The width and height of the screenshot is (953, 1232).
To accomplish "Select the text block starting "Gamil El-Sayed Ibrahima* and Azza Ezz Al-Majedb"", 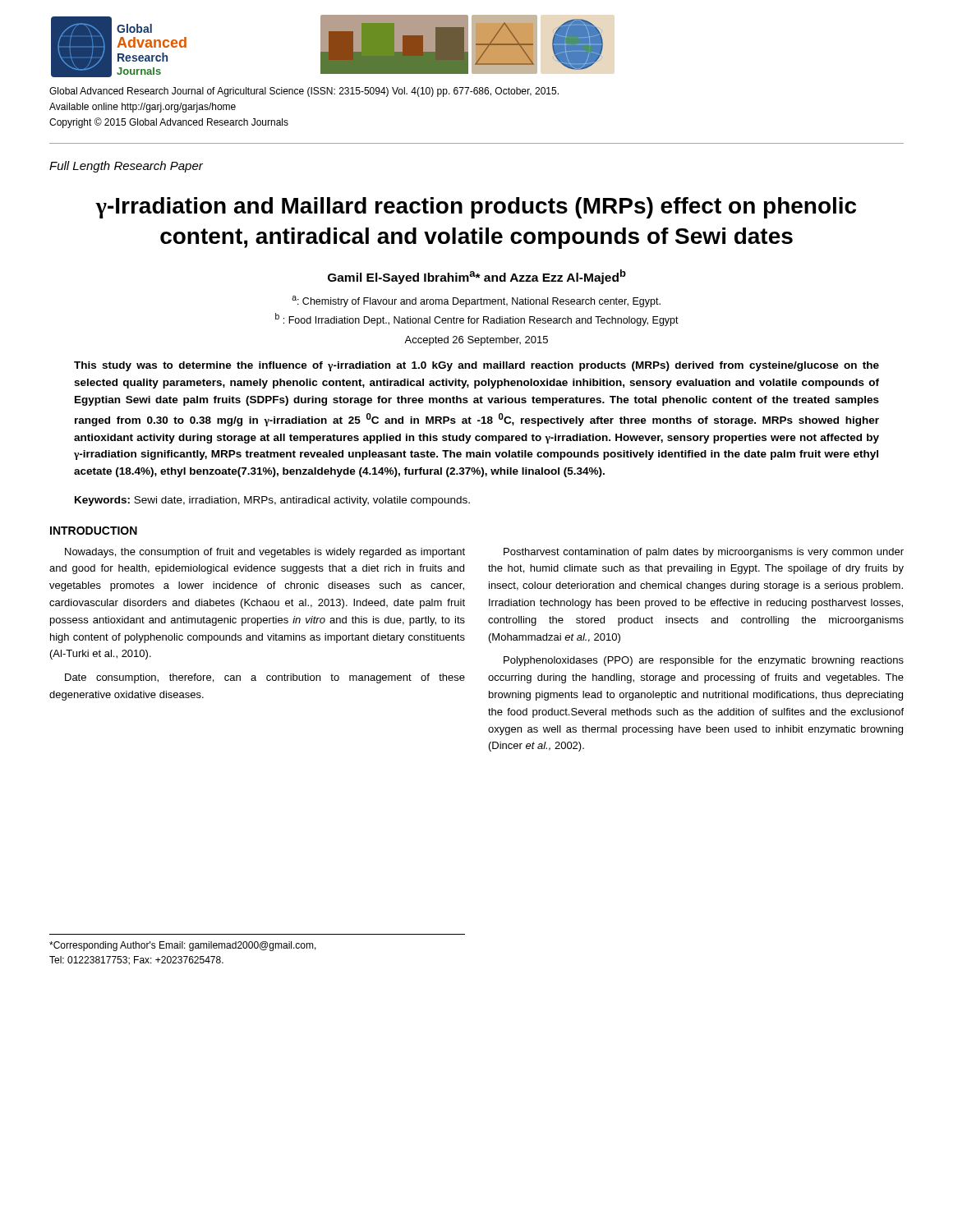I will click(x=476, y=276).
